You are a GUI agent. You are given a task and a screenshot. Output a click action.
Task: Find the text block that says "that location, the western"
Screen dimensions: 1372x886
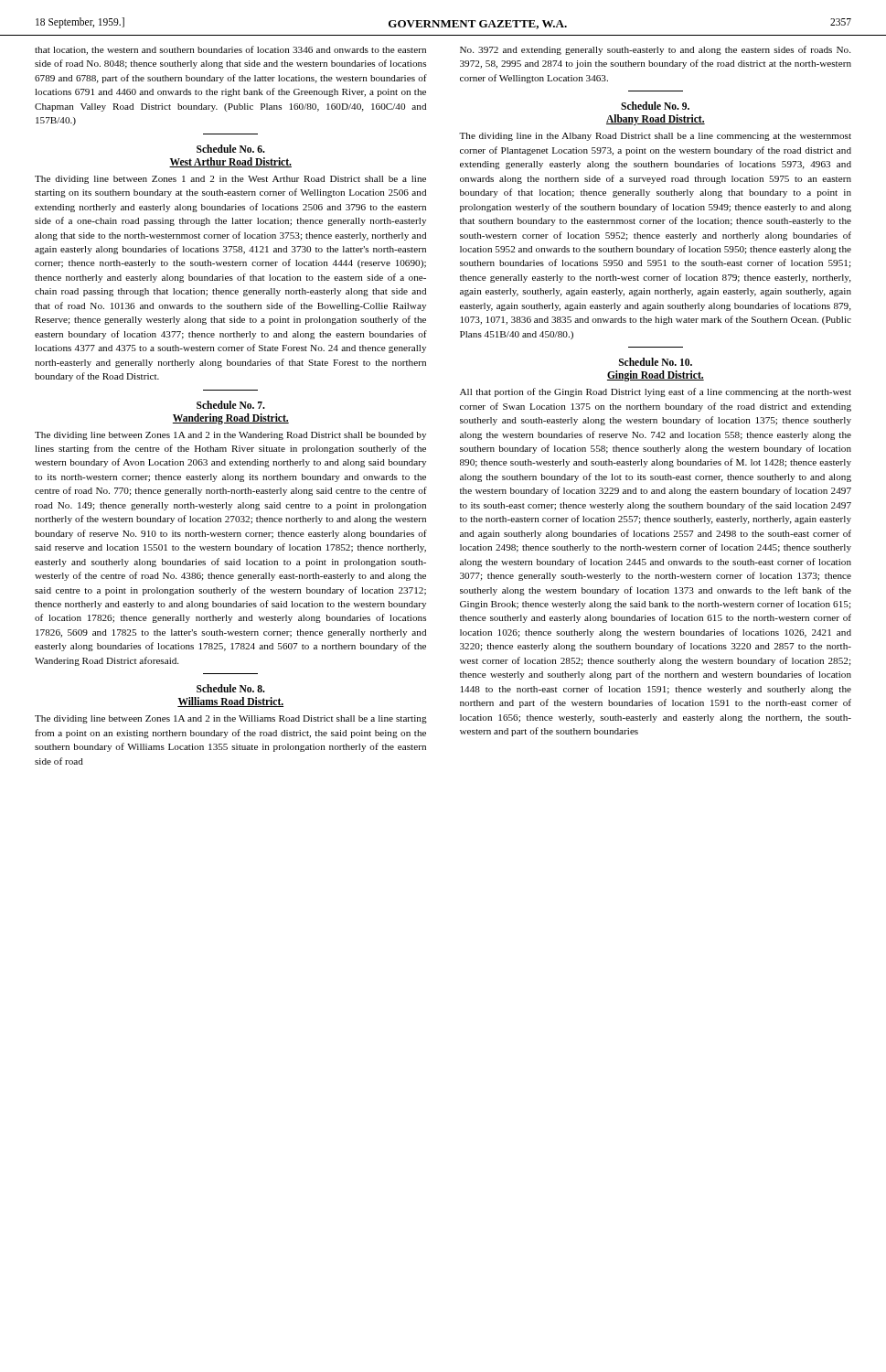pyautogui.click(x=231, y=85)
